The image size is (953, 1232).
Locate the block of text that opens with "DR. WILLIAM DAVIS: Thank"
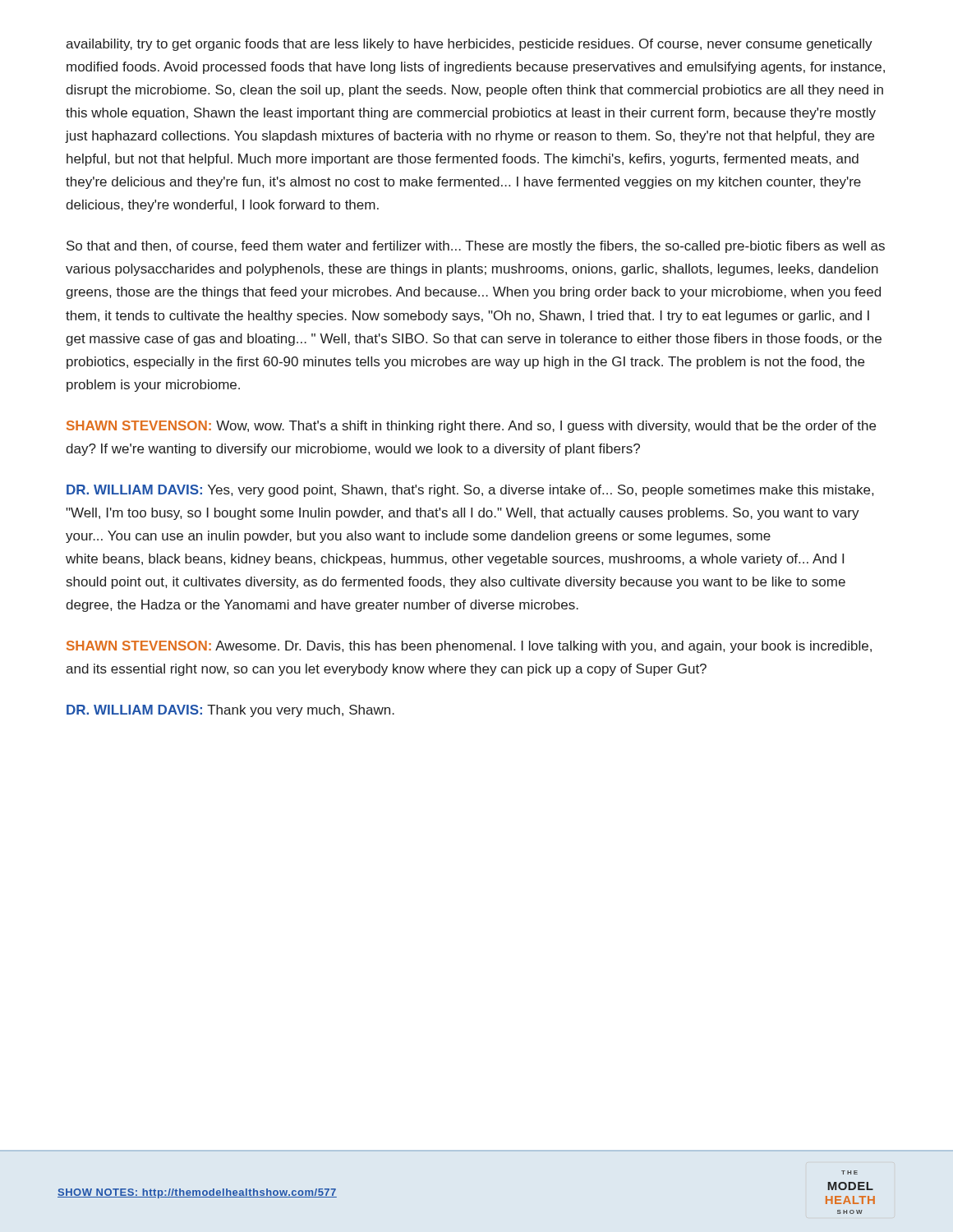(x=230, y=710)
